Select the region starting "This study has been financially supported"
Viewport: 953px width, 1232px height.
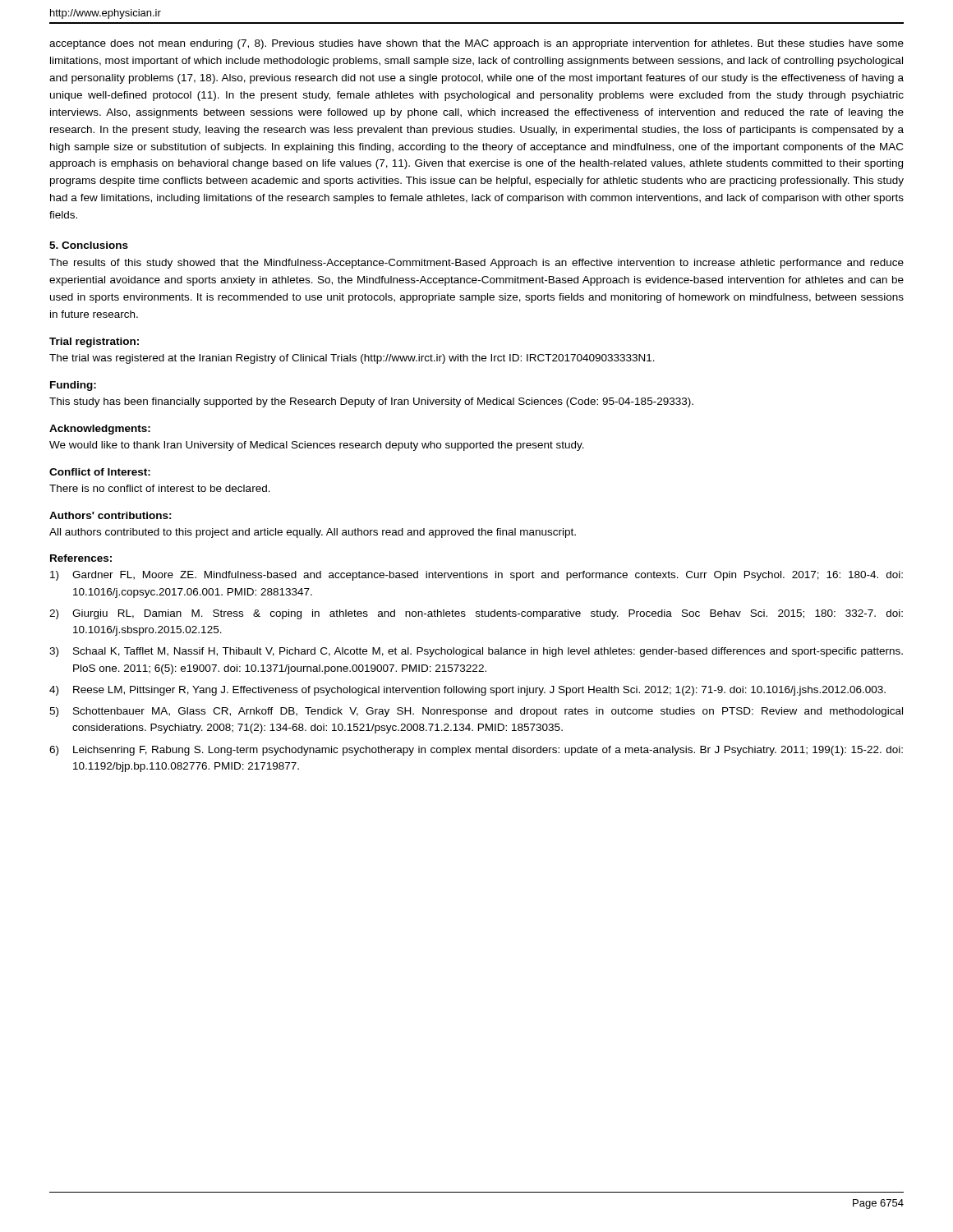[x=372, y=401]
